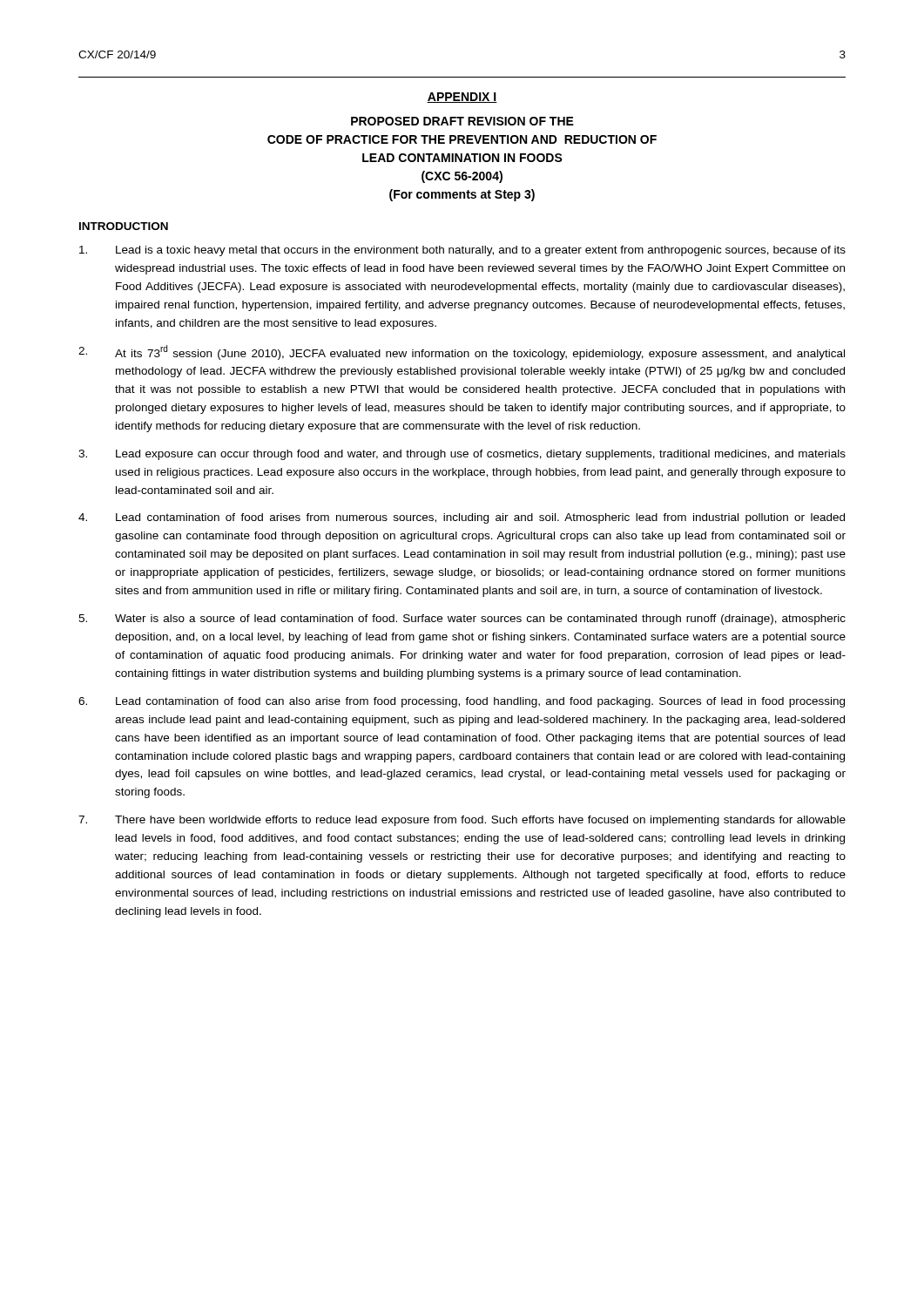Viewport: 924px width, 1307px height.
Task: Click on the text starting "4. Lead contamination"
Action: tap(462, 555)
